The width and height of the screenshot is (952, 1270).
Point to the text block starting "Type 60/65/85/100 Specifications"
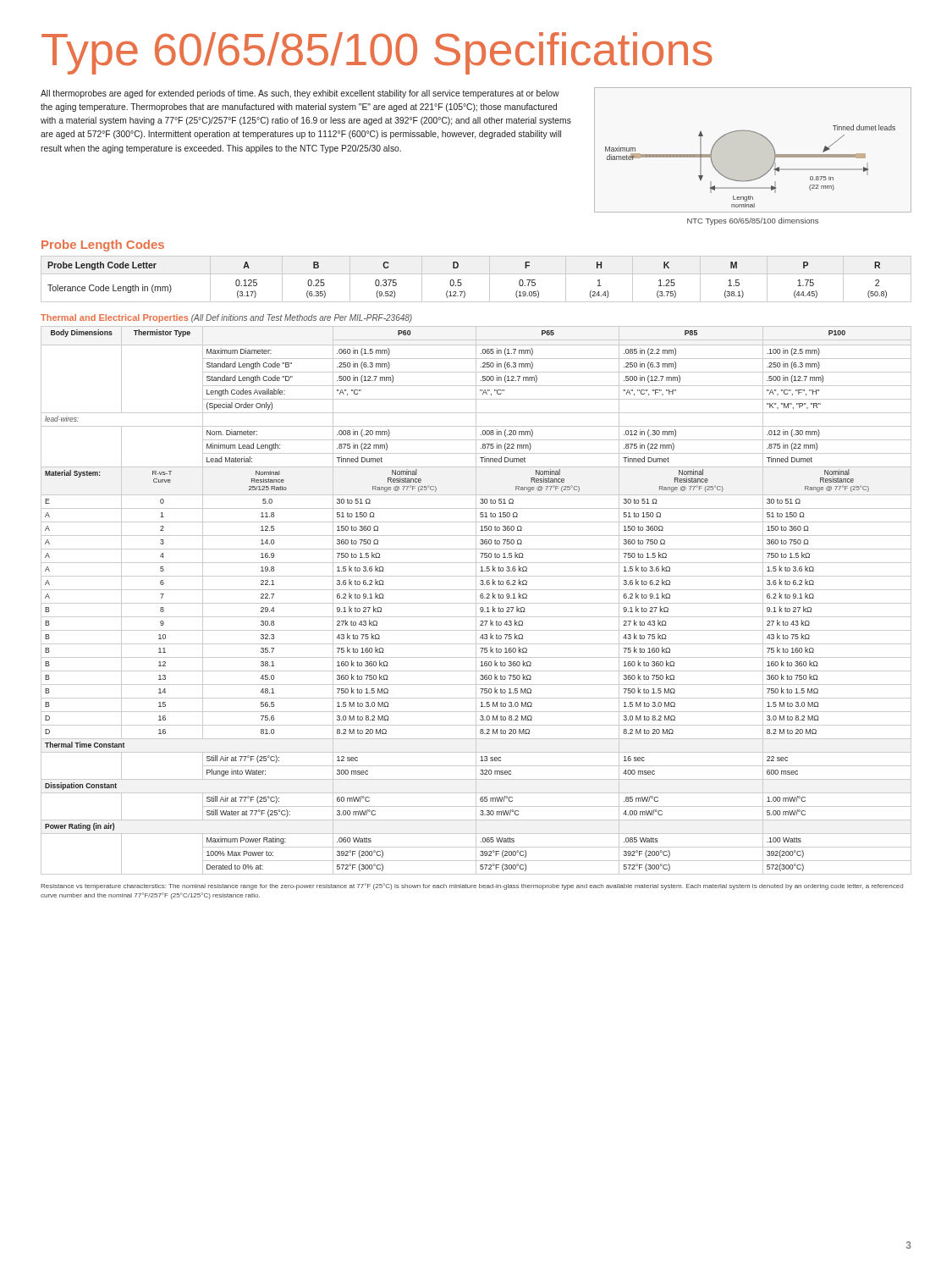tap(377, 49)
